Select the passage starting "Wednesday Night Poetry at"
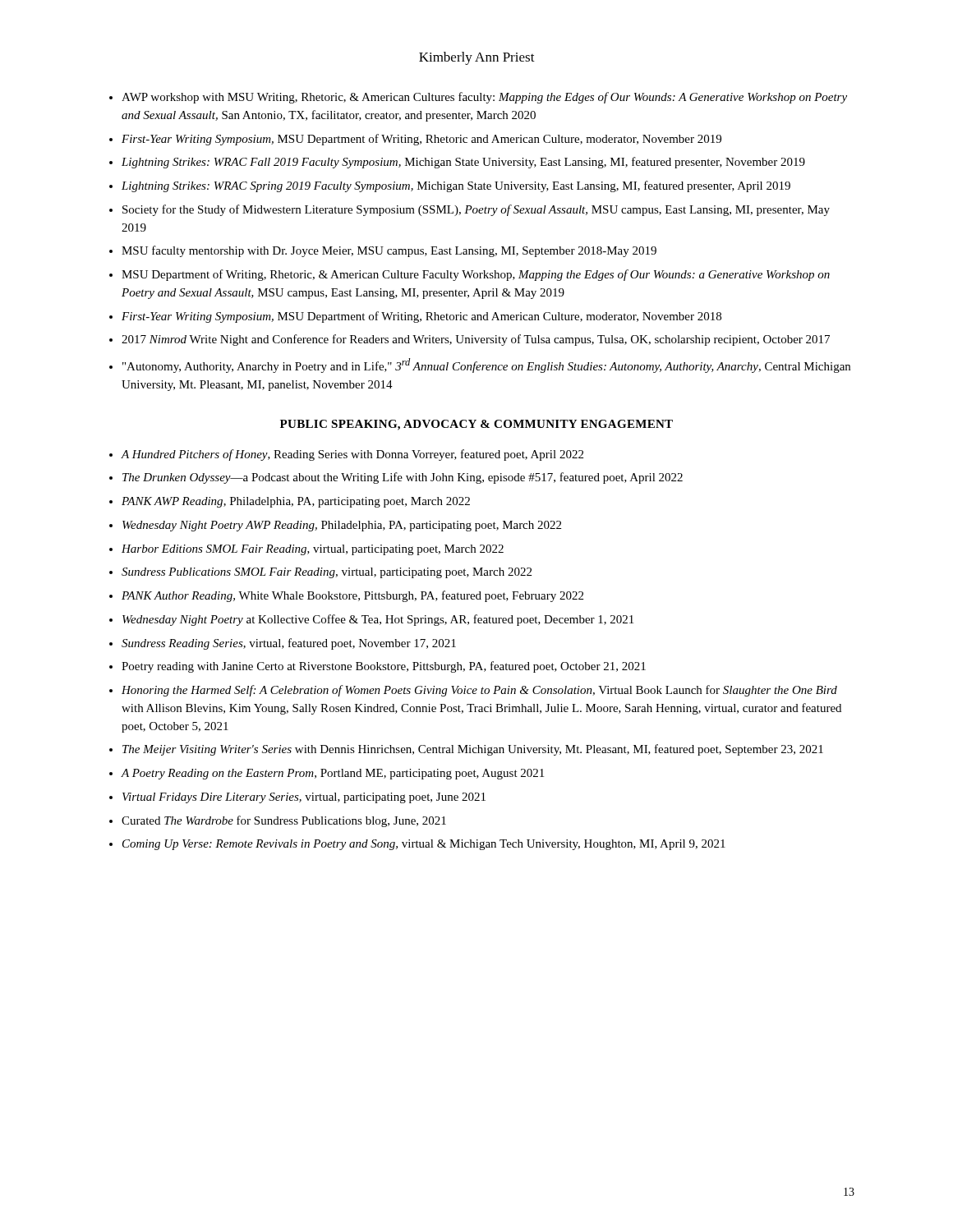Screen dimensions: 1232x953 pyautogui.click(x=378, y=619)
